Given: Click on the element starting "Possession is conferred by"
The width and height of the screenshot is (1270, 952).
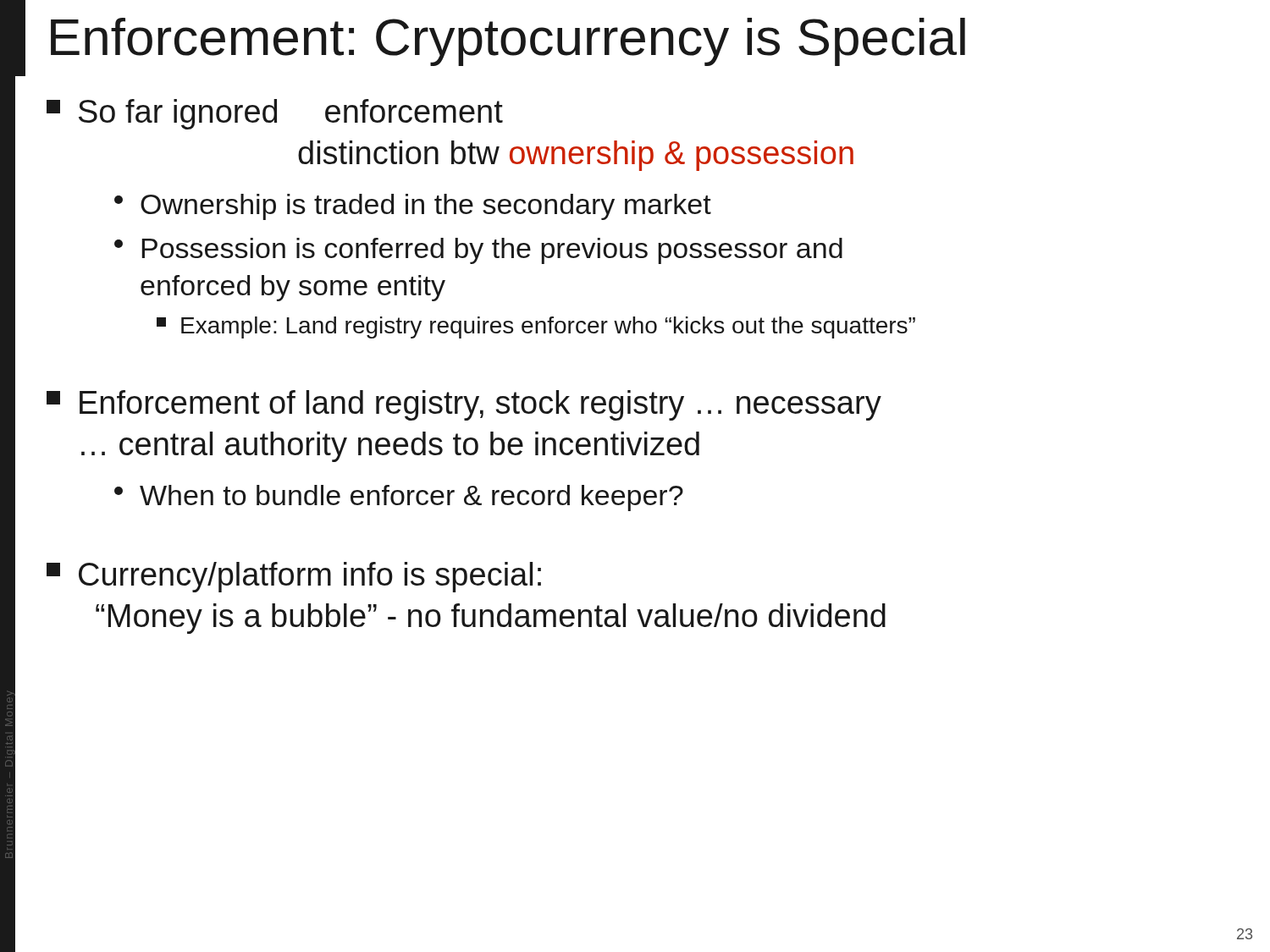Looking at the screenshot, I should point(479,267).
